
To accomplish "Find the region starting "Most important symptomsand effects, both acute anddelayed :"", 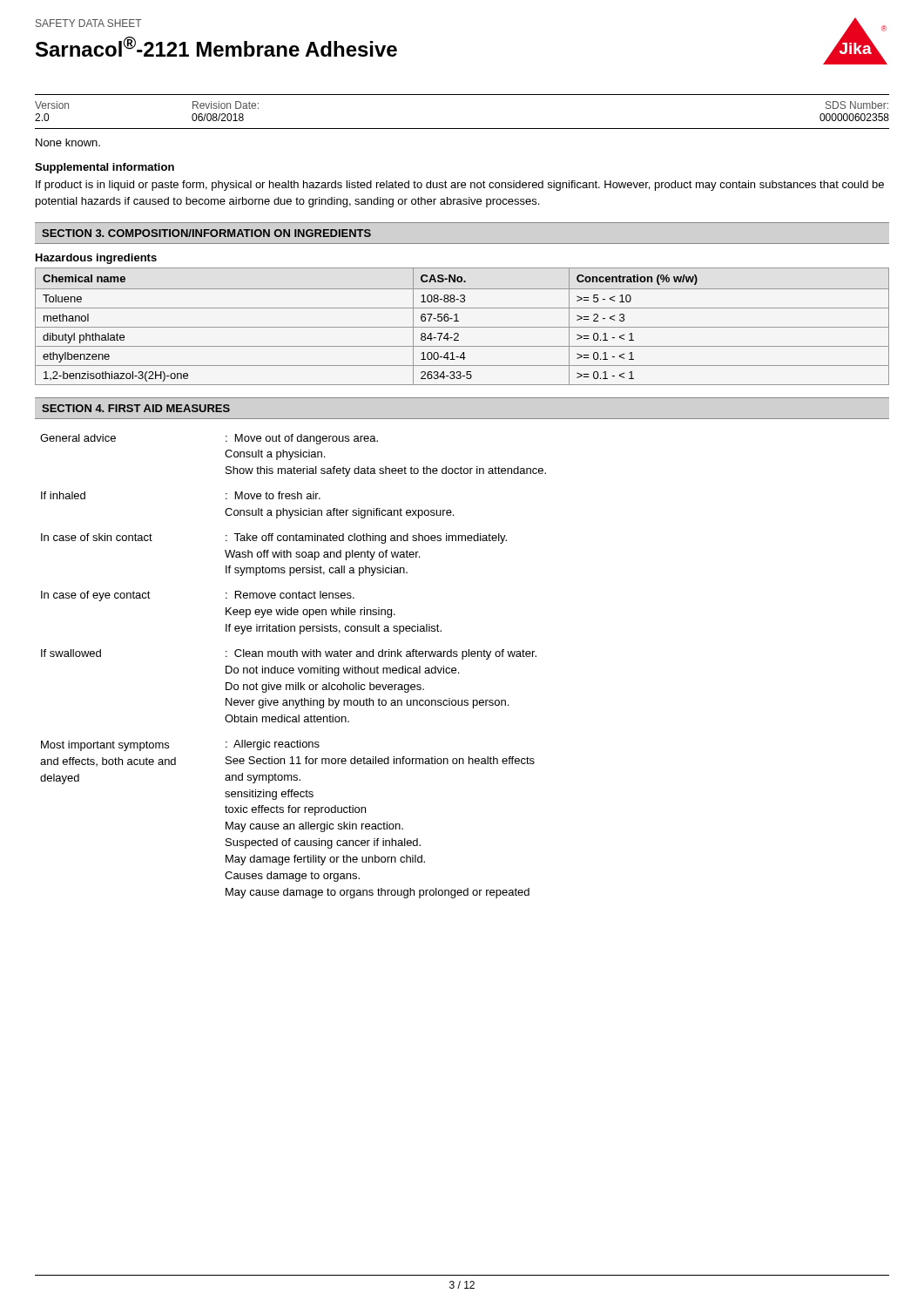I will click(x=100, y=746).
